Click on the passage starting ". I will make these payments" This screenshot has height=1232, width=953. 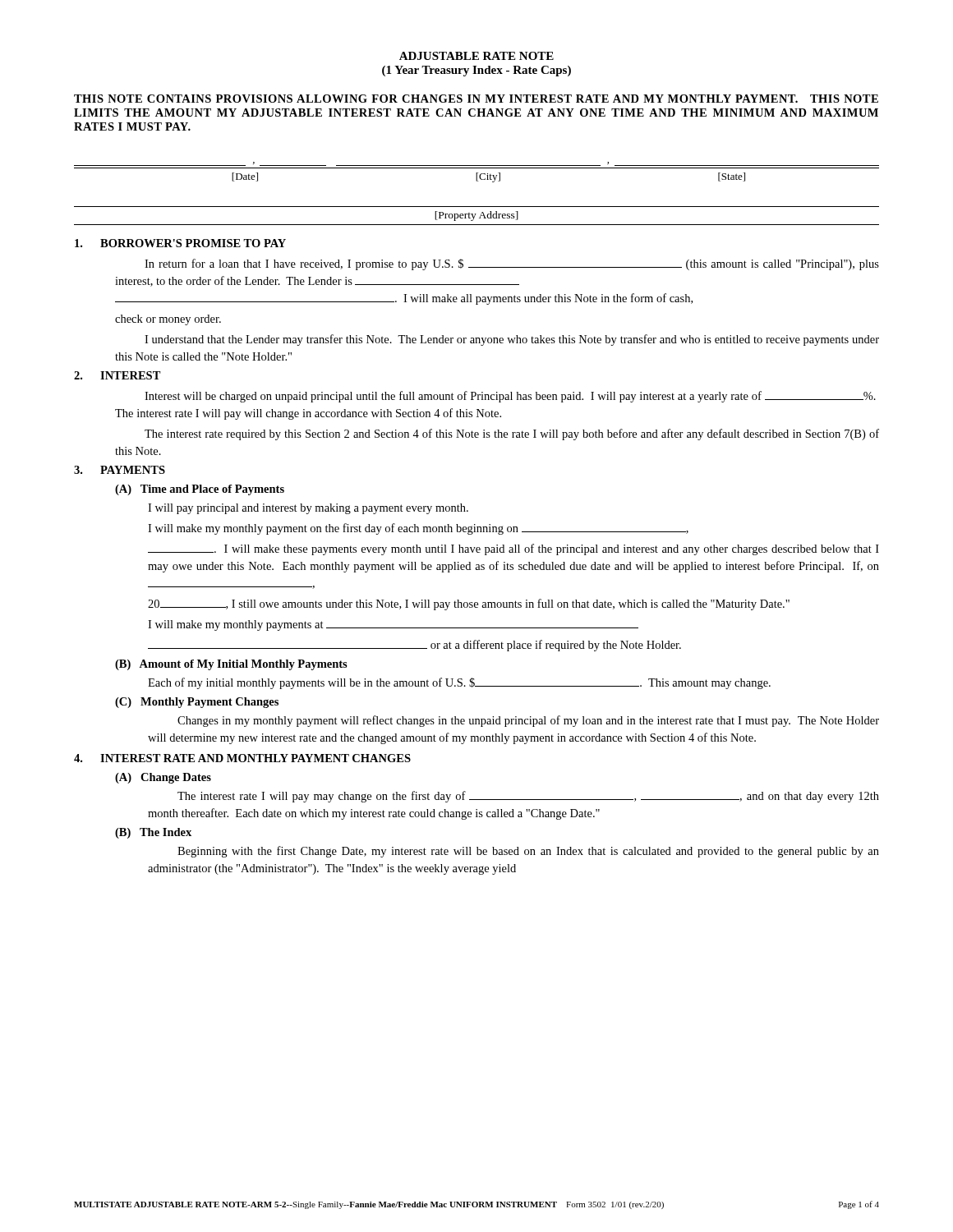(513, 566)
